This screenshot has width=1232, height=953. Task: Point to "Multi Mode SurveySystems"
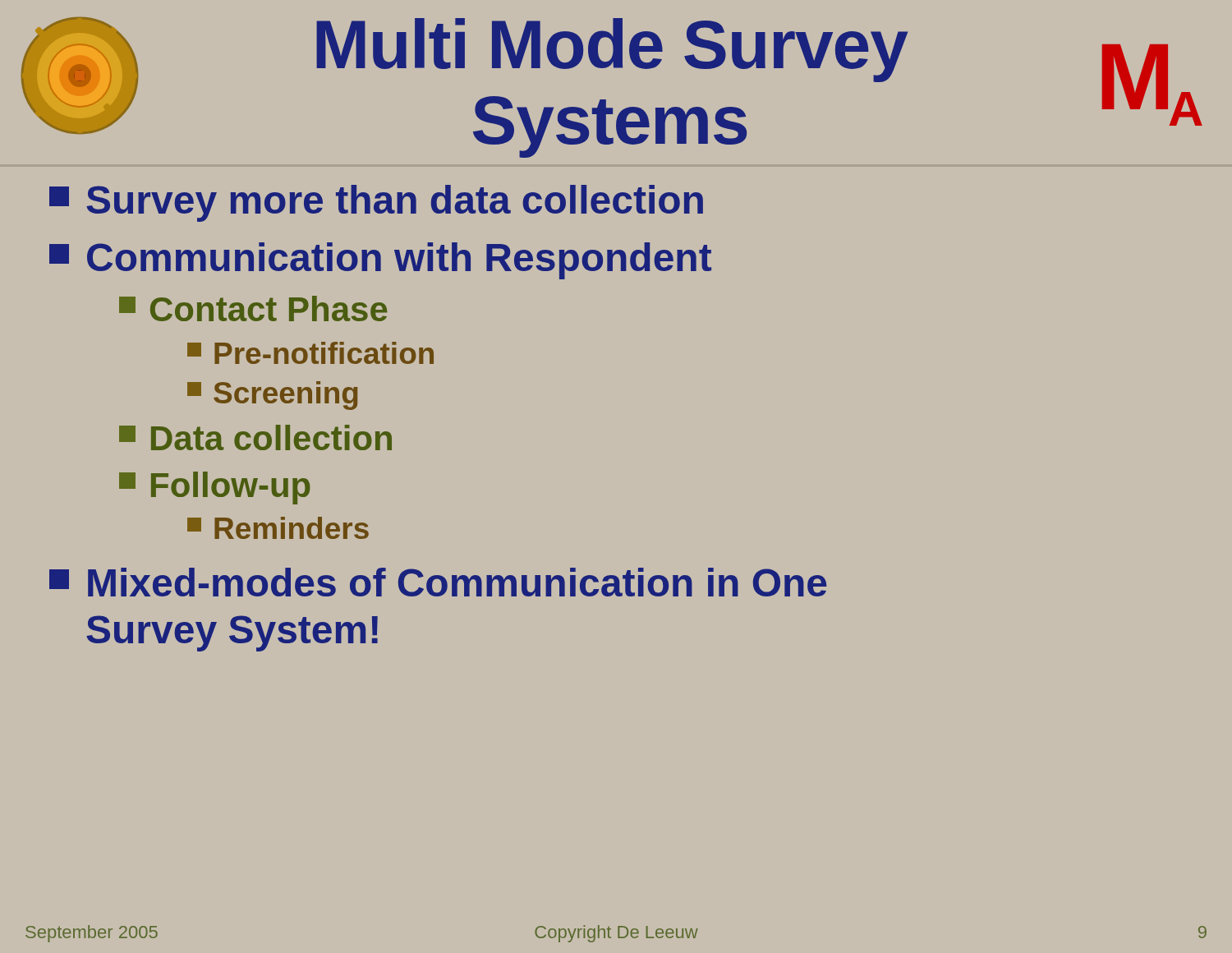610,82
